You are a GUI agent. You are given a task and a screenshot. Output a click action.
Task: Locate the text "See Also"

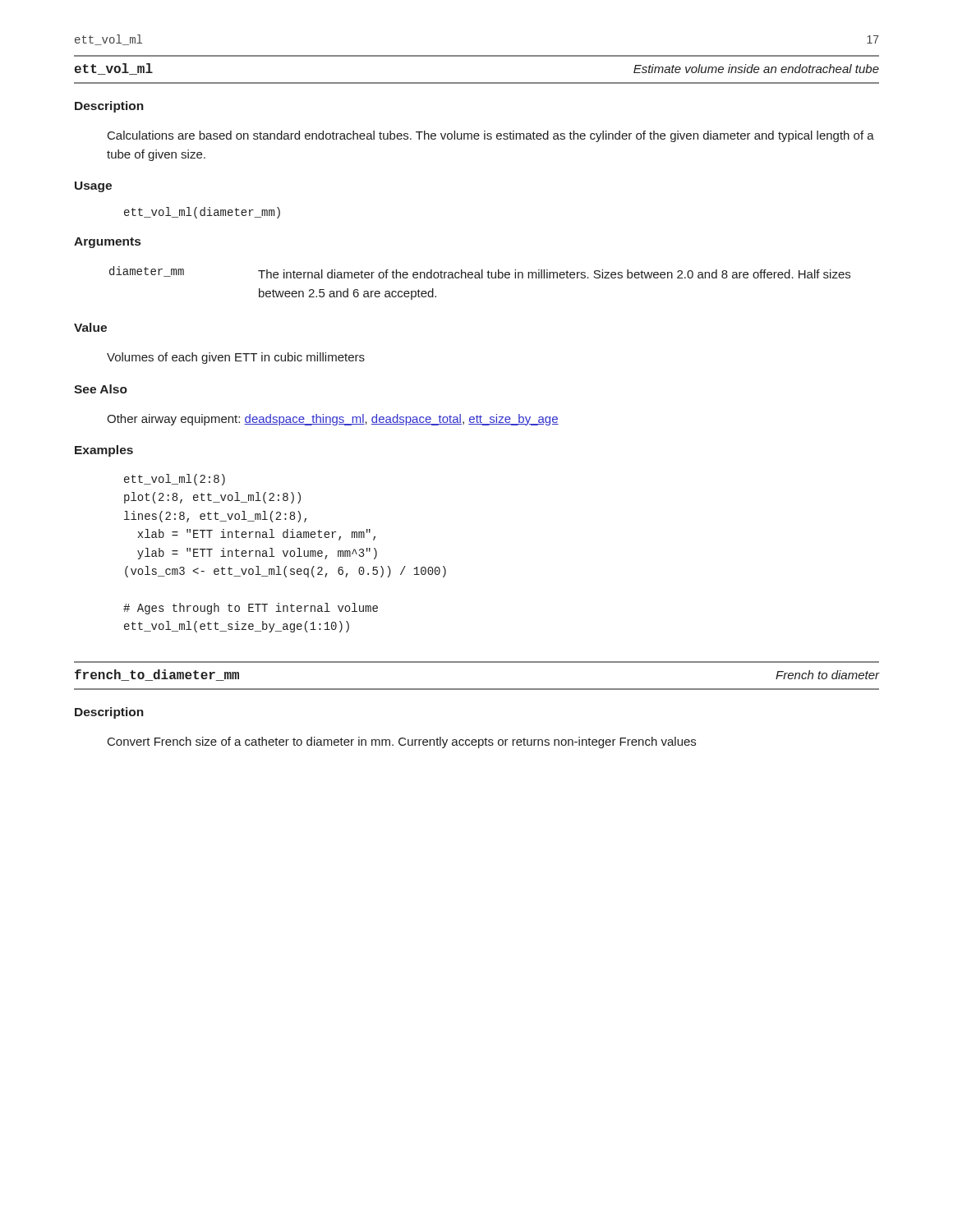click(101, 389)
